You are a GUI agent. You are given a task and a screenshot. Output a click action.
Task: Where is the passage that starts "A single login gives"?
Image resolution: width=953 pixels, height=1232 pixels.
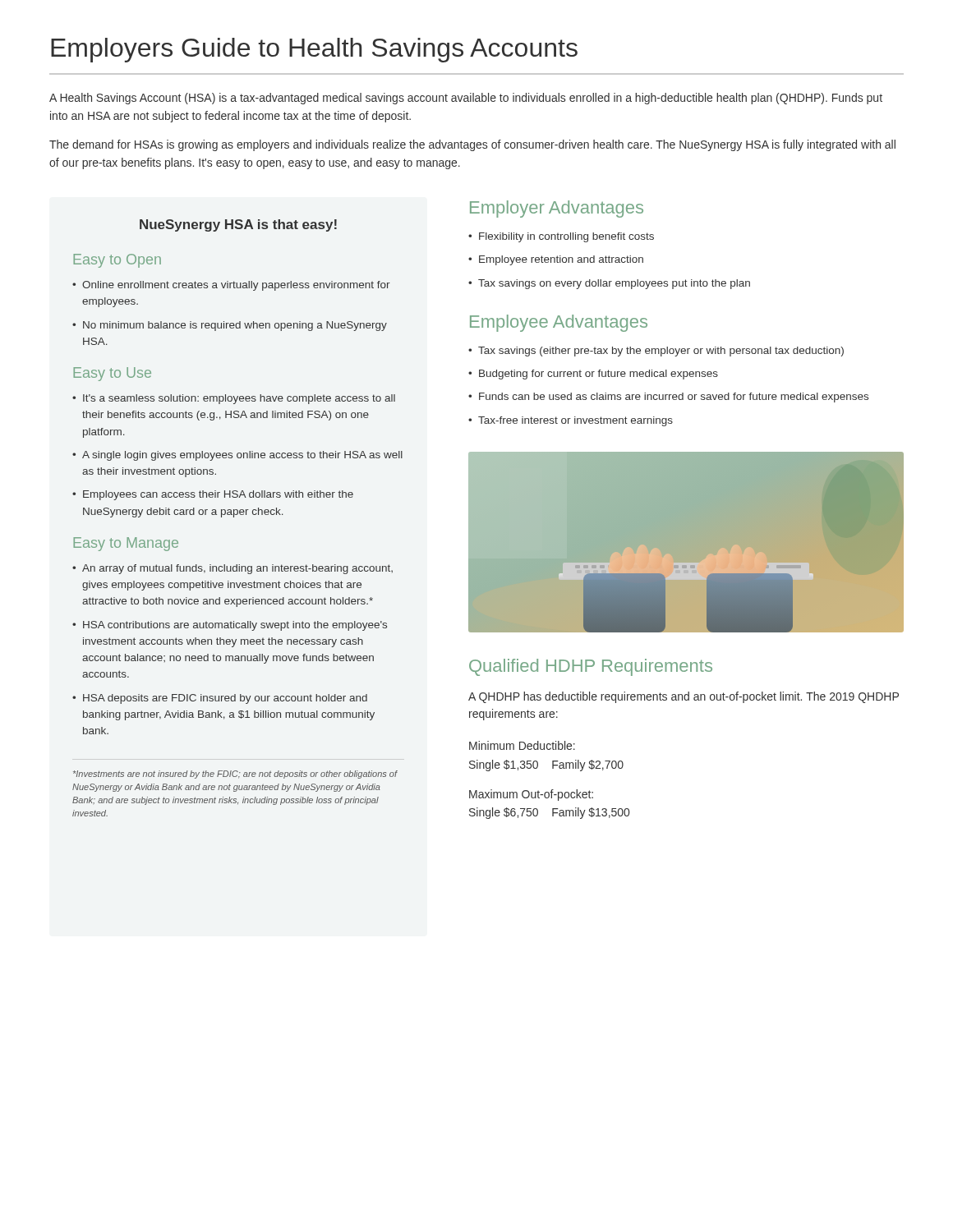pos(238,463)
